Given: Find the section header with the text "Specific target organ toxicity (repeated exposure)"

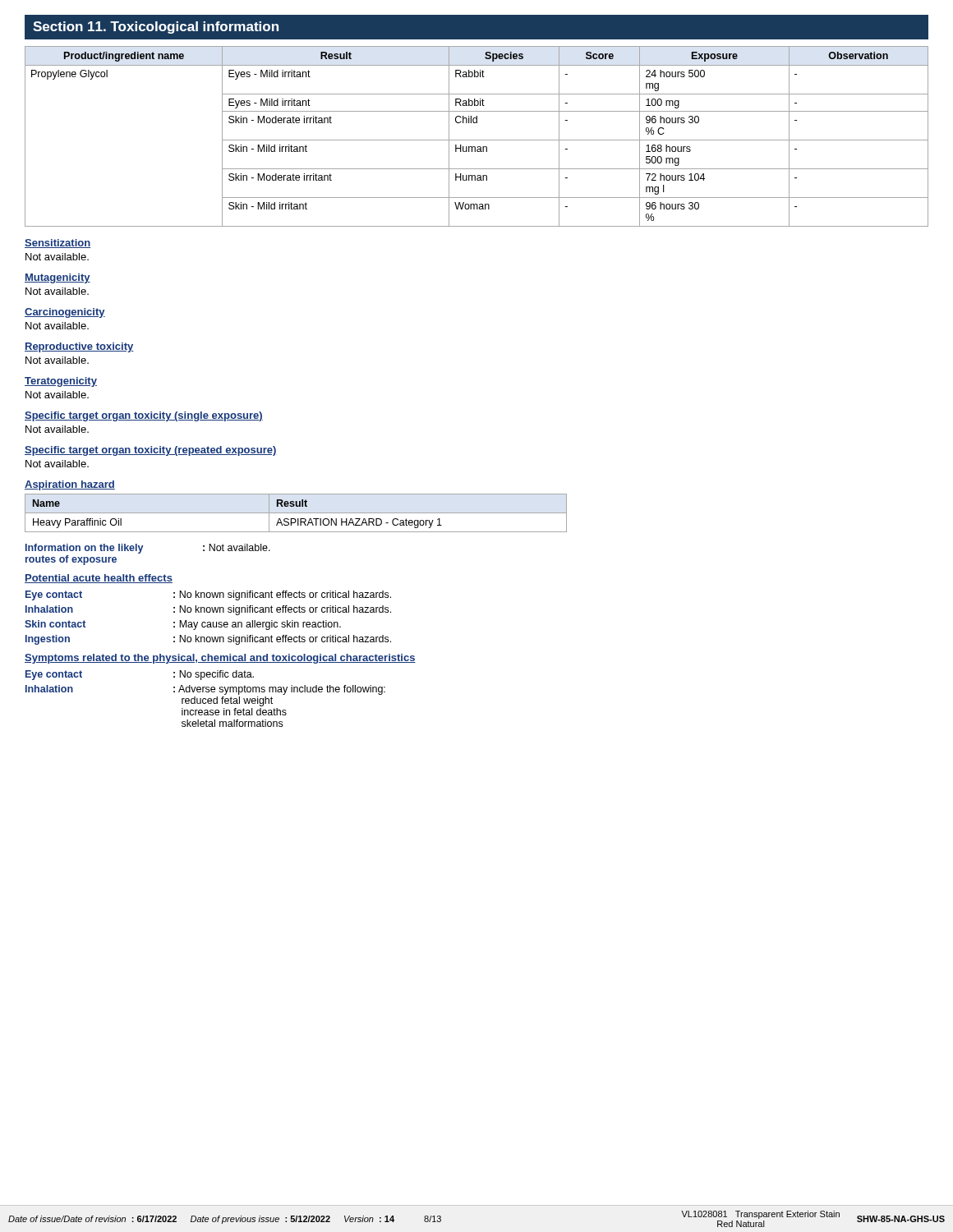Looking at the screenshot, I should pyautogui.click(x=150, y=450).
